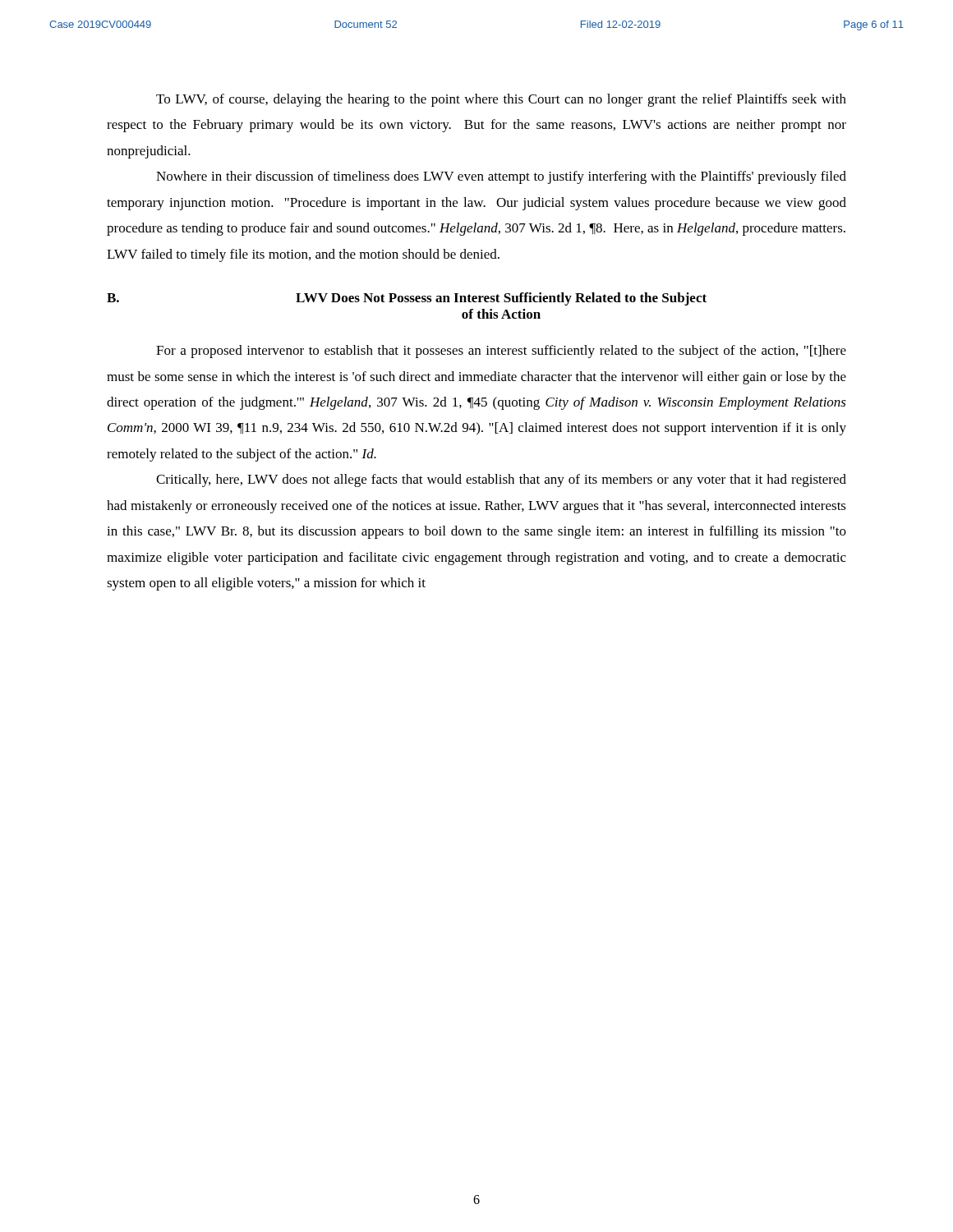Select the text starting "Critically, here, LWV does not allege"

[x=476, y=531]
